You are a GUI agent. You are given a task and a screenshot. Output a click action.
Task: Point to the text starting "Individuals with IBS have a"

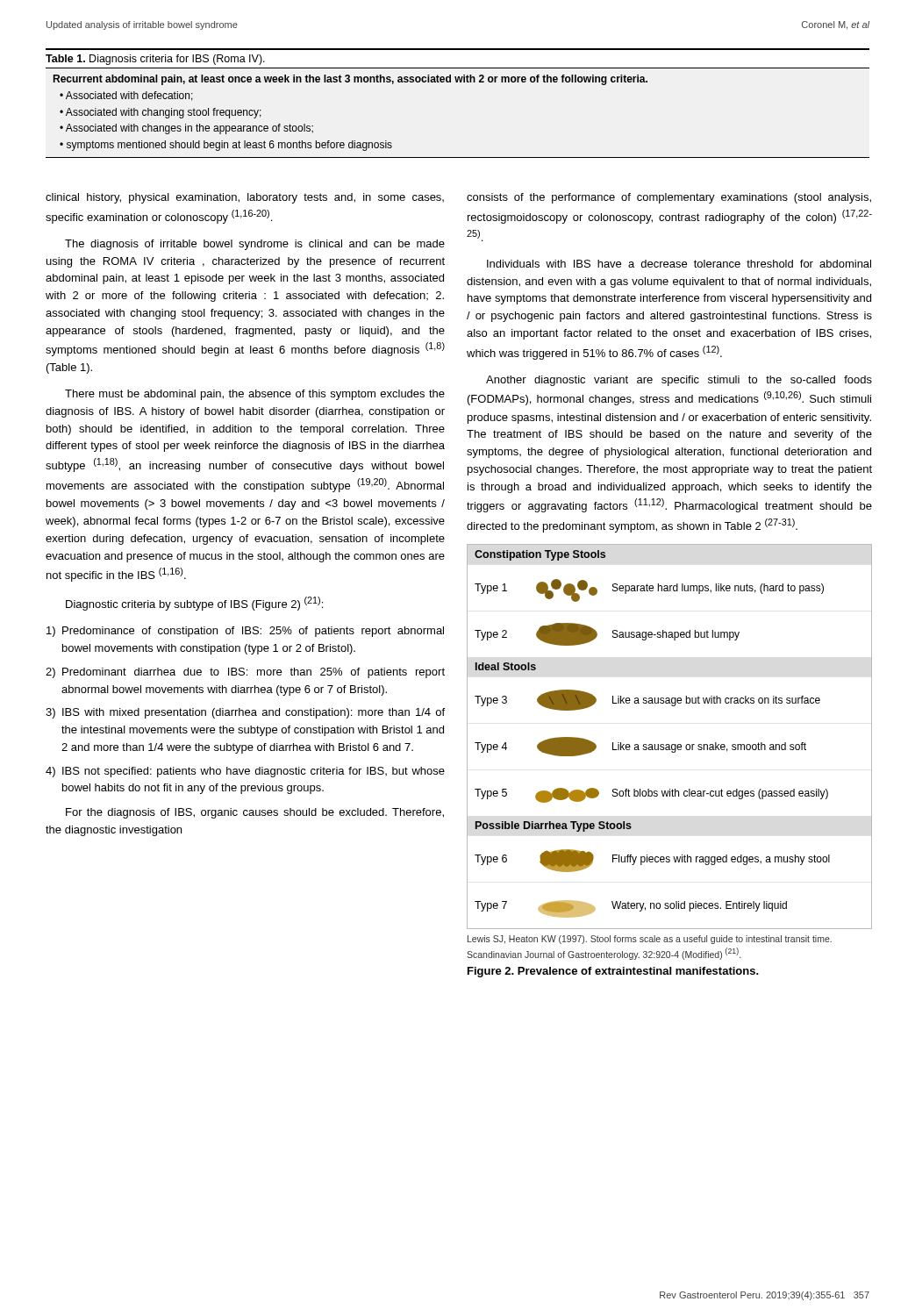(x=669, y=308)
